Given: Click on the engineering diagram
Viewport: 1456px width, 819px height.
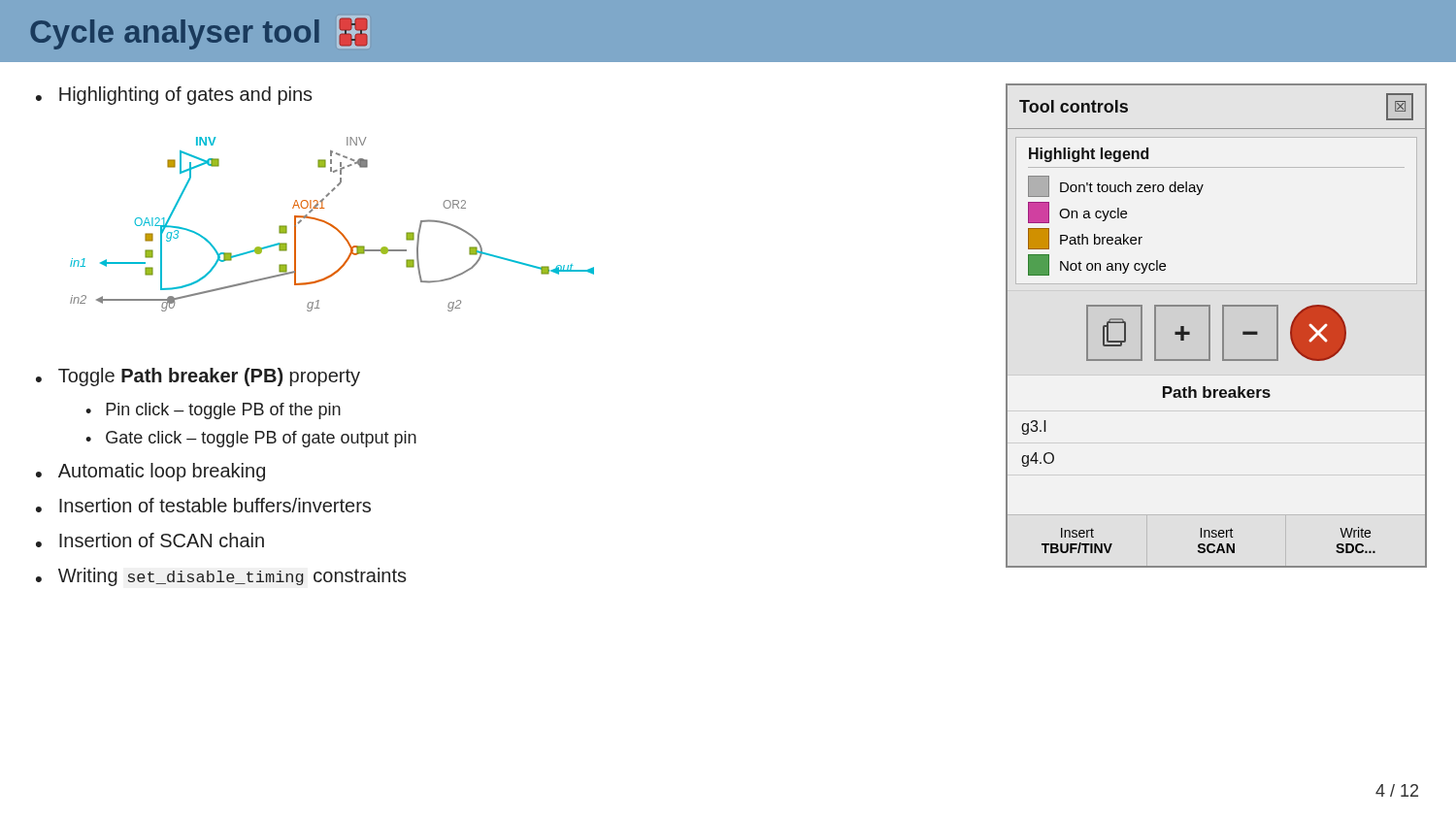Looking at the screenshot, I should (x=523, y=236).
